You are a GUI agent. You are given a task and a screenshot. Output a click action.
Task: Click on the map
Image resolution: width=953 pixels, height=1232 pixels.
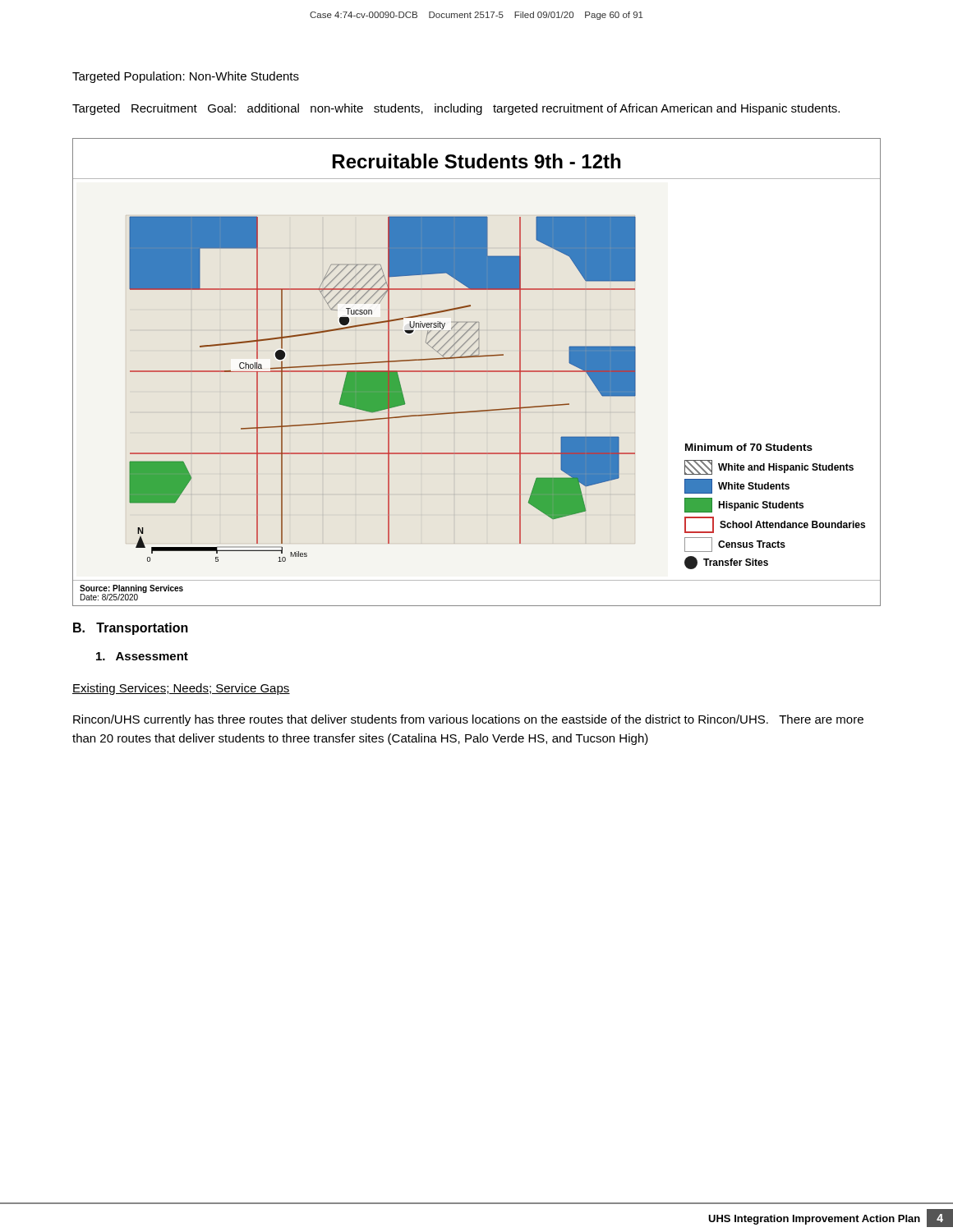(476, 372)
